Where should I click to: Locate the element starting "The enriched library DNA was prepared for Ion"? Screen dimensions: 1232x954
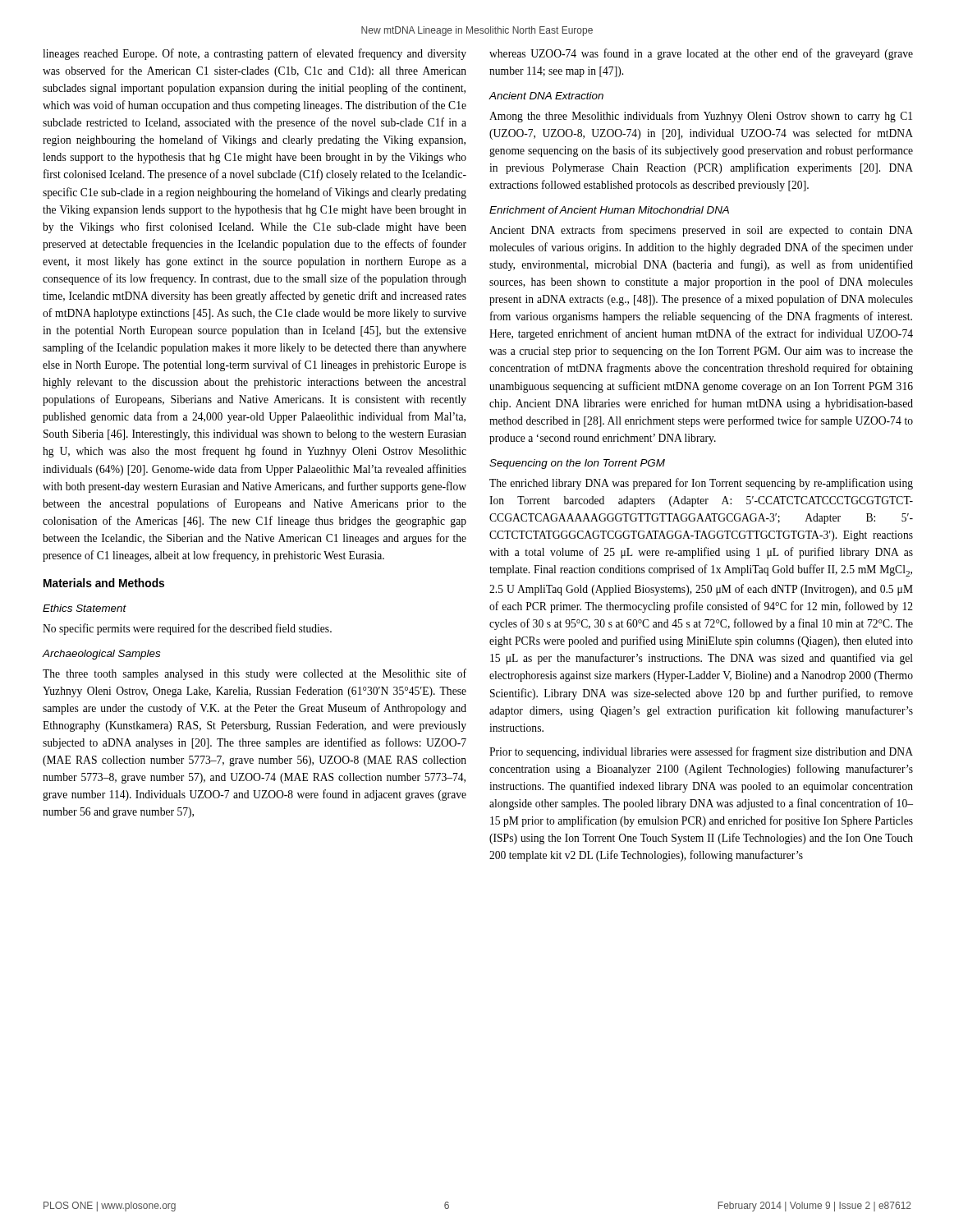coord(701,669)
